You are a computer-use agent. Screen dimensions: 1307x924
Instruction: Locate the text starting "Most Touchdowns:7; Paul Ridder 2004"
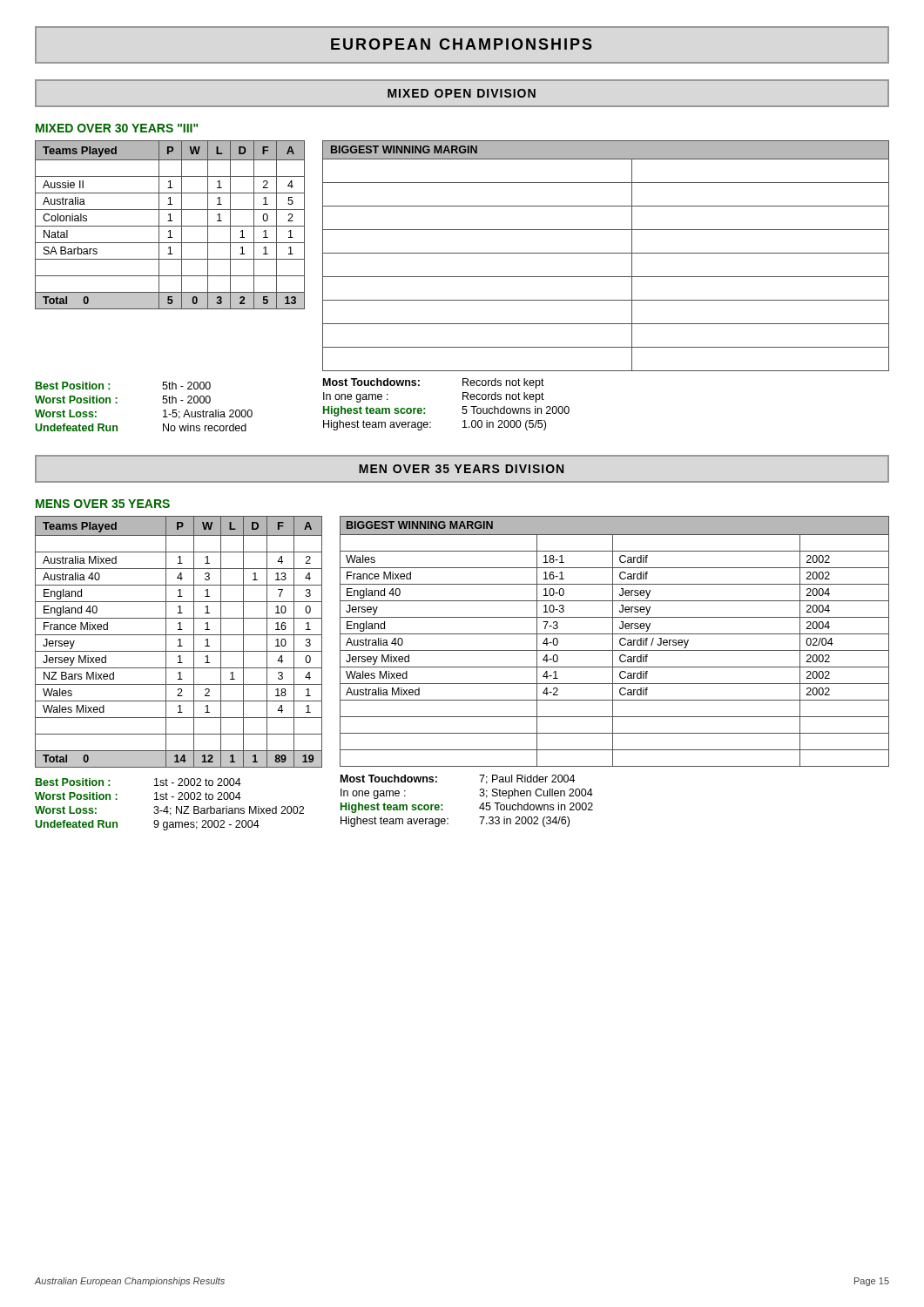point(389,779)
